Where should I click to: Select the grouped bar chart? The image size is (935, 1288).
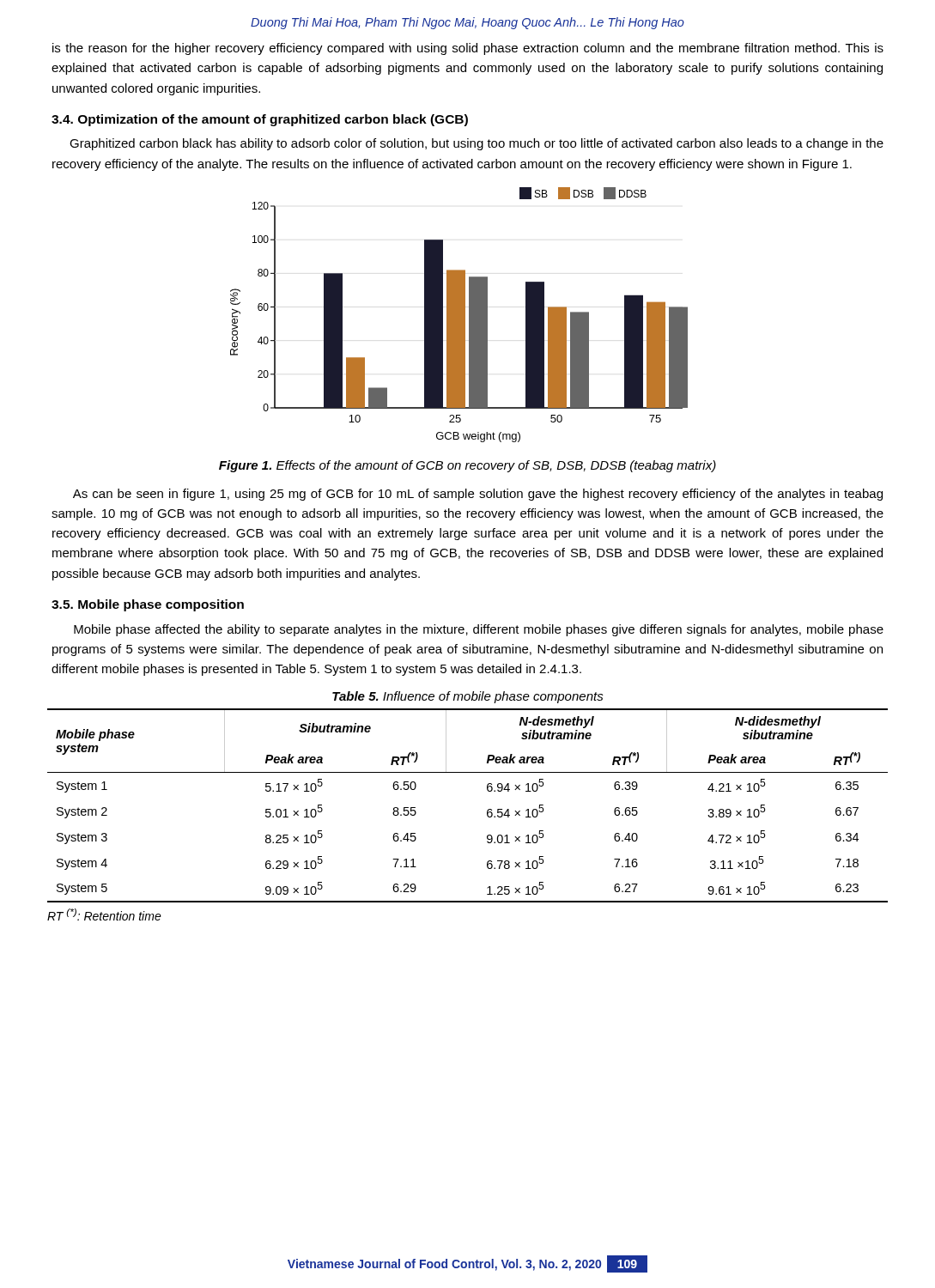pyautogui.click(x=468, y=315)
